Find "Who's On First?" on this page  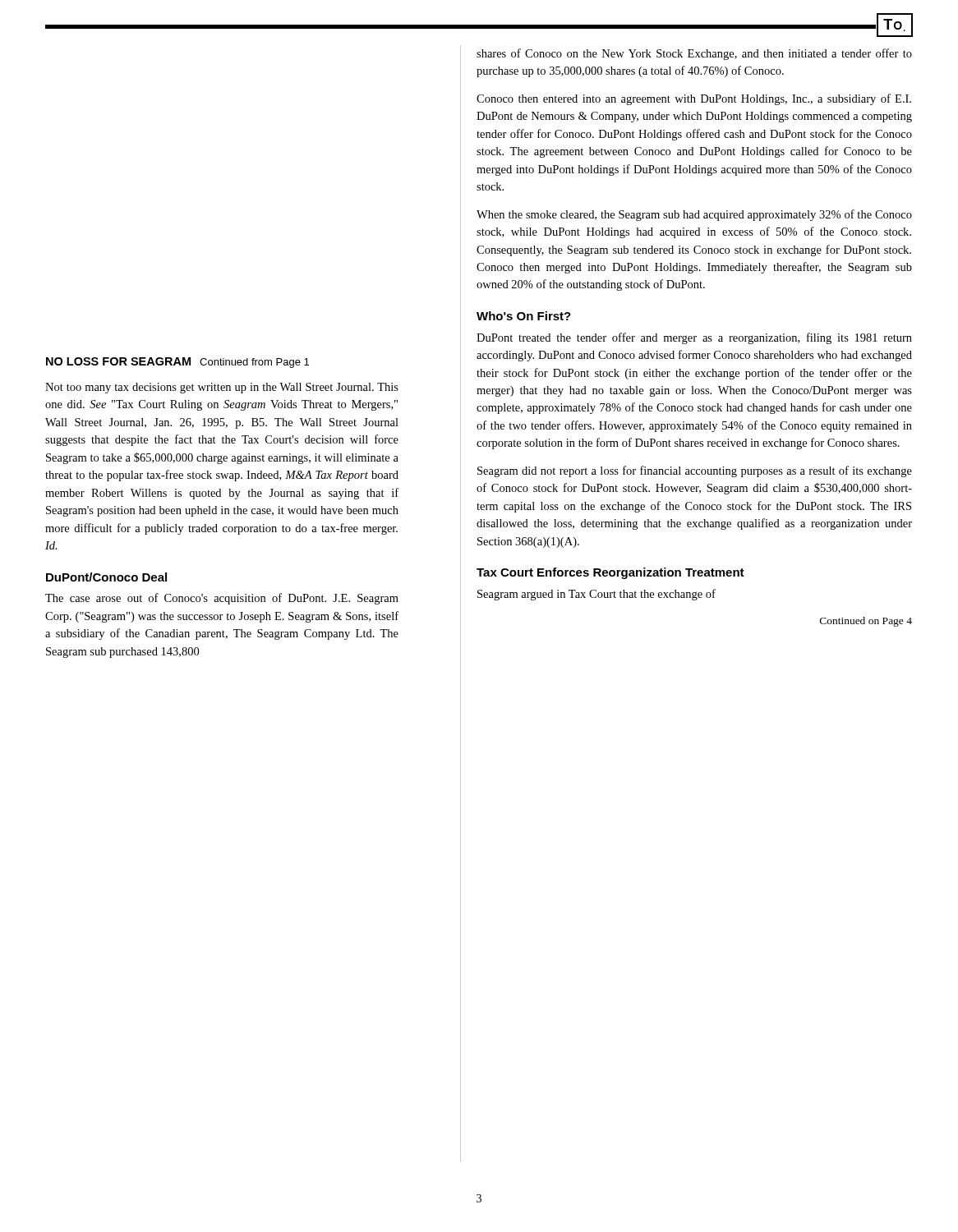click(524, 316)
